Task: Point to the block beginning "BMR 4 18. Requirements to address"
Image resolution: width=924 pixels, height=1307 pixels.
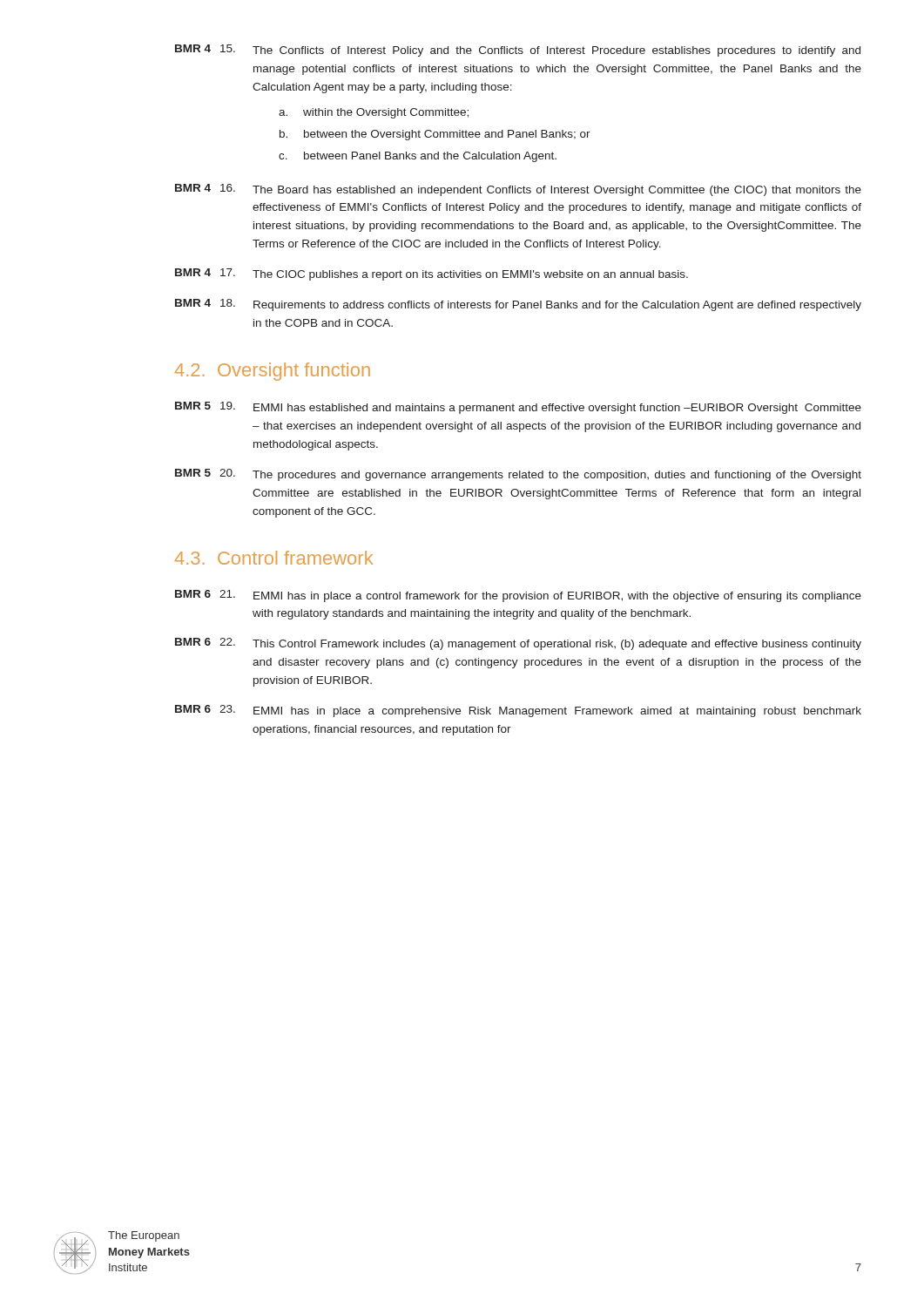Action: click(518, 315)
